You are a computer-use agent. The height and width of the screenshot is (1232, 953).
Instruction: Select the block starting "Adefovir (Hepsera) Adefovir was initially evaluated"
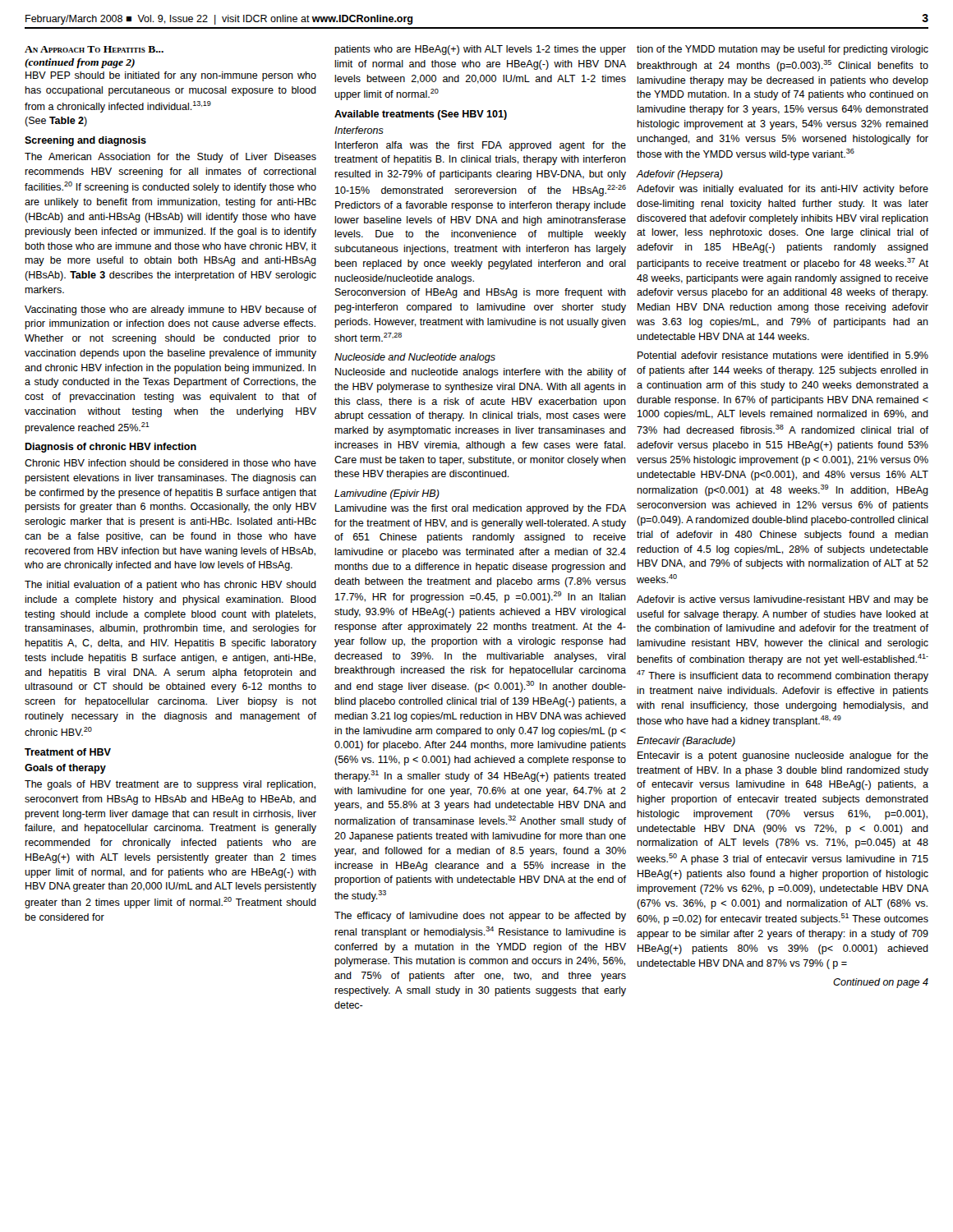pyautogui.click(x=783, y=256)
